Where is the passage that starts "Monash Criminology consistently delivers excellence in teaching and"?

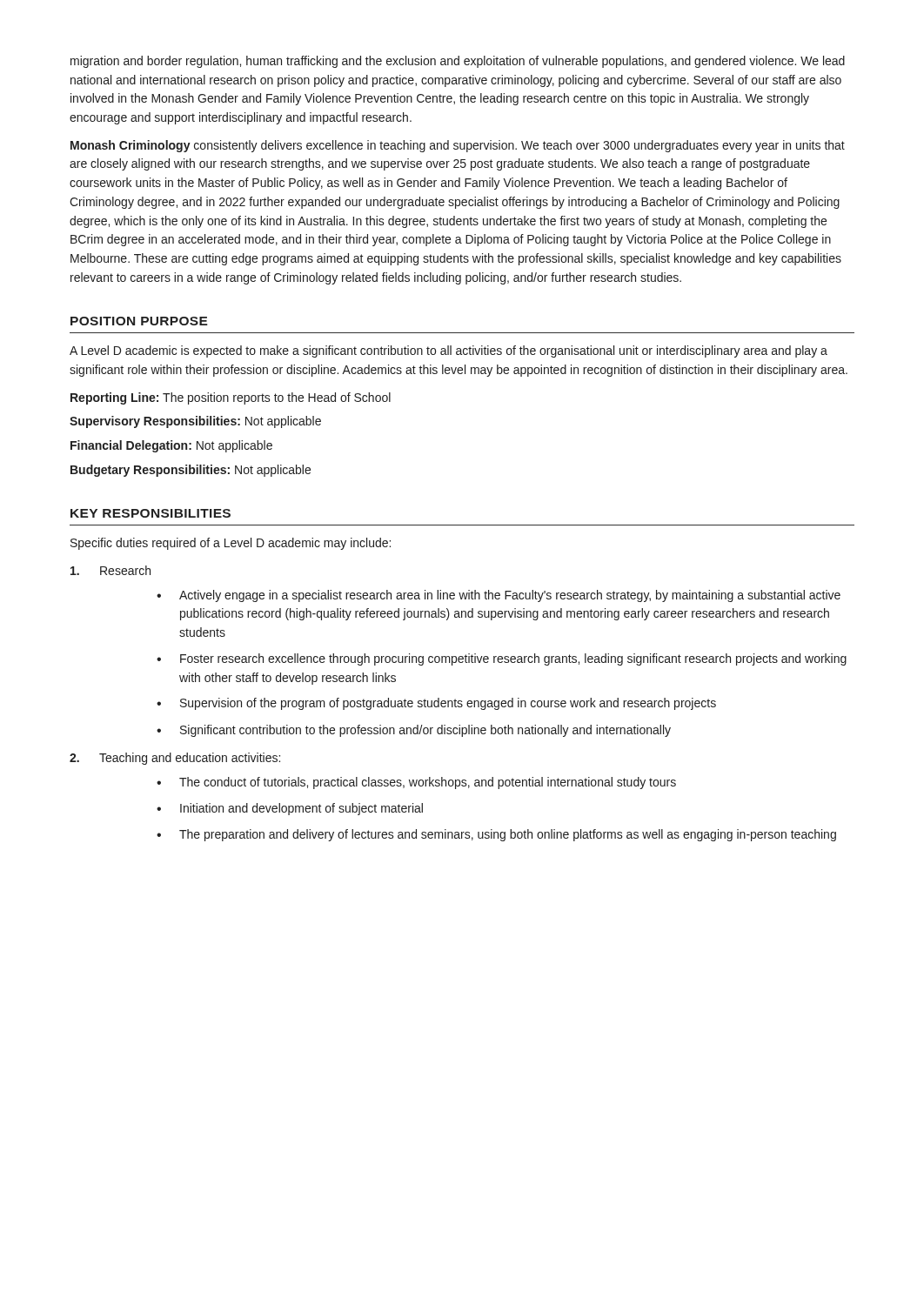point(457,211)
